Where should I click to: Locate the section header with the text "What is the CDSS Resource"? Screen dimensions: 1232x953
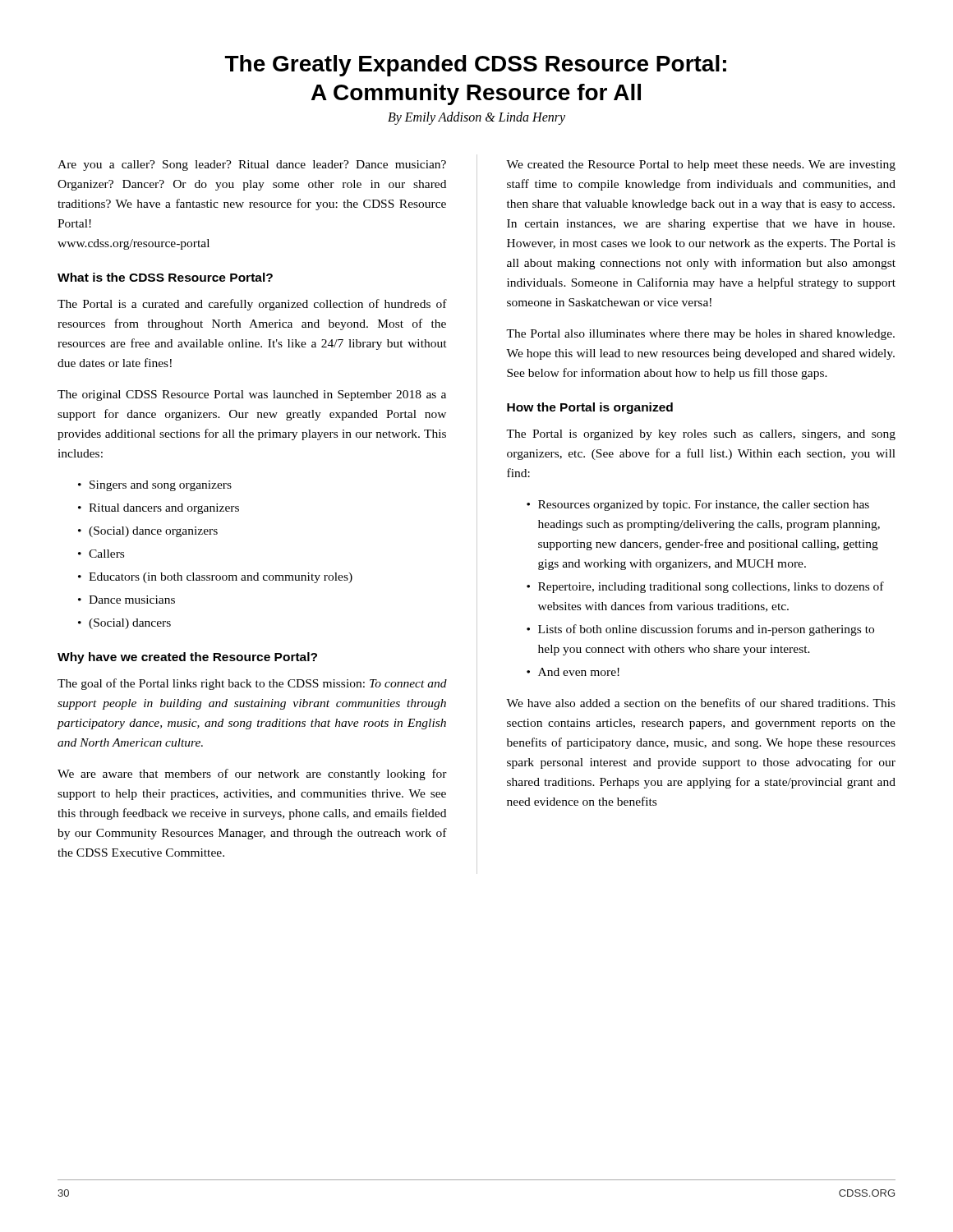(165, 277)
